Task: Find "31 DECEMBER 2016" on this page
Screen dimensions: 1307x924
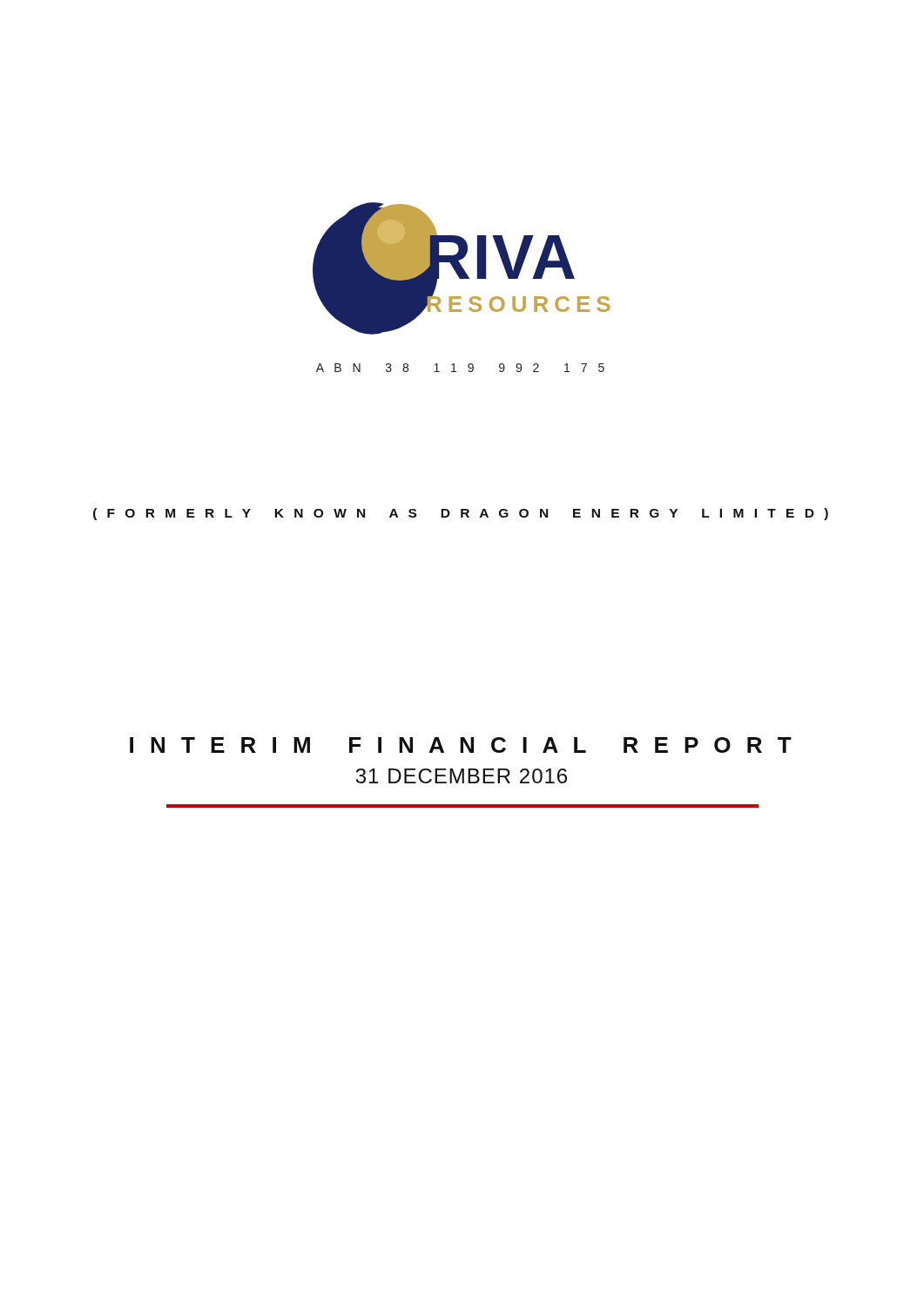Action: [x=462, y=776]
